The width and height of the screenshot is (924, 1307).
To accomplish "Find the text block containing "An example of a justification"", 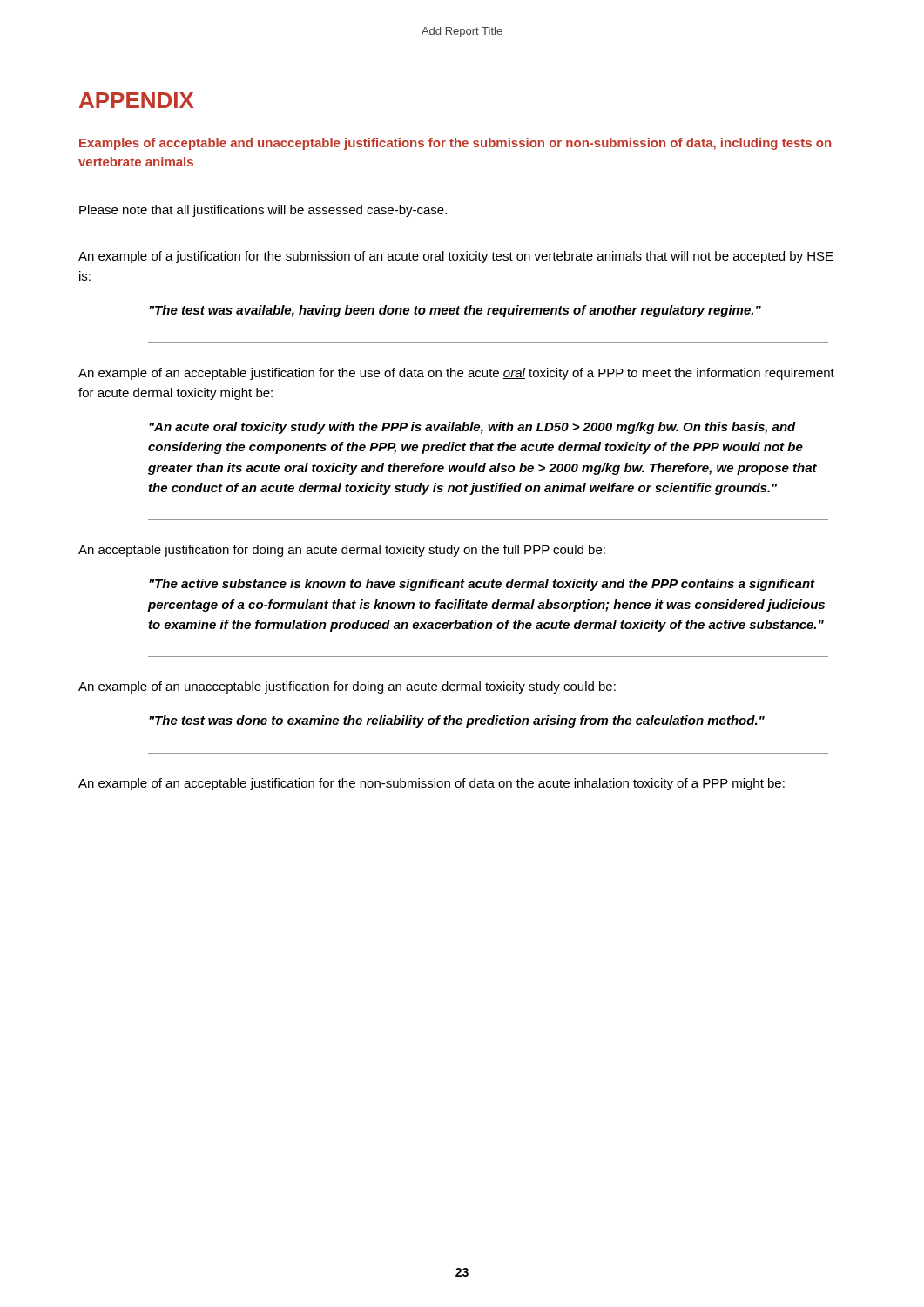I will click(x=456, y=266).
